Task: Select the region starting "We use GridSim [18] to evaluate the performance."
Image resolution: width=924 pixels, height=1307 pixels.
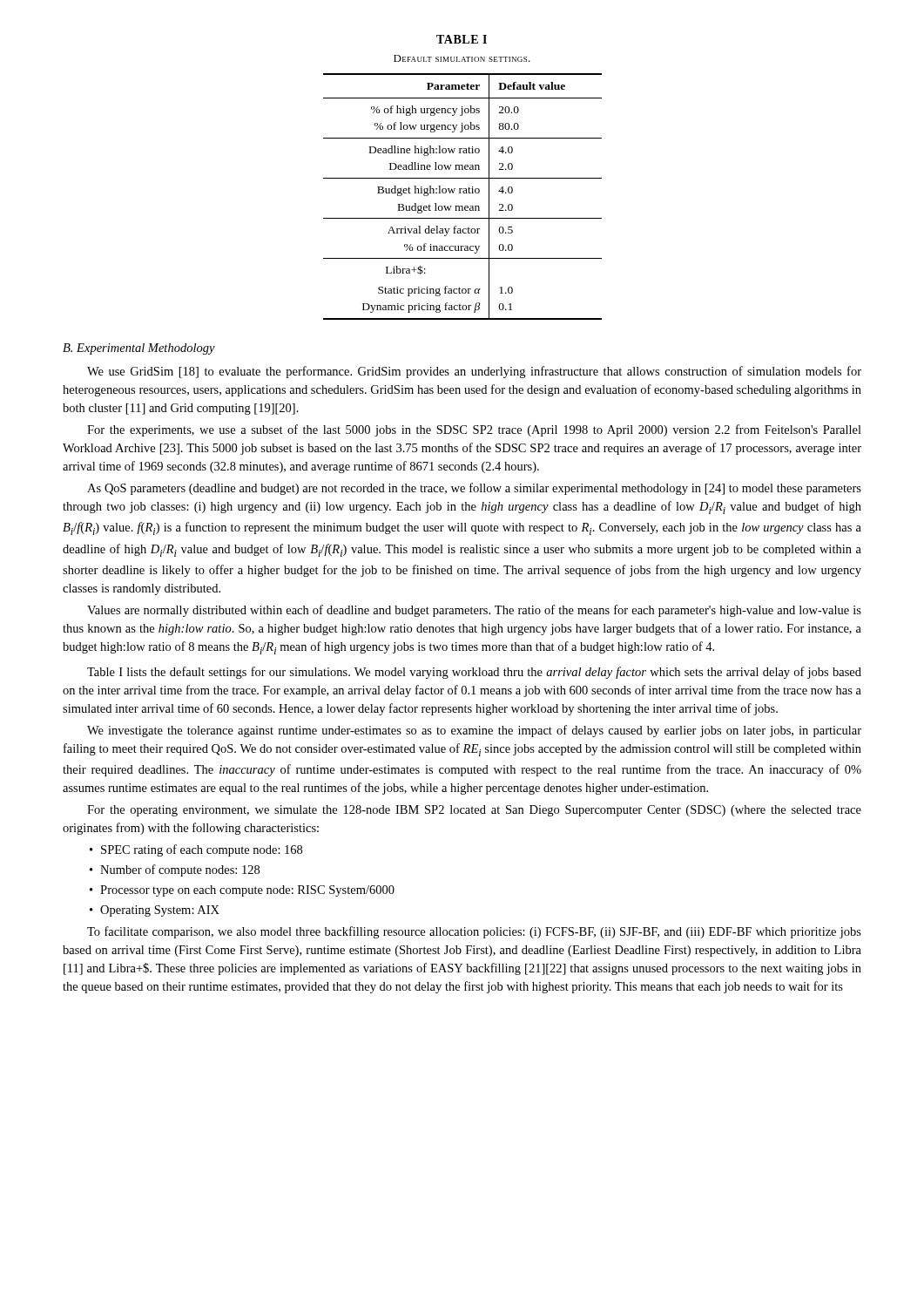Action: click(x=462, y=389)
